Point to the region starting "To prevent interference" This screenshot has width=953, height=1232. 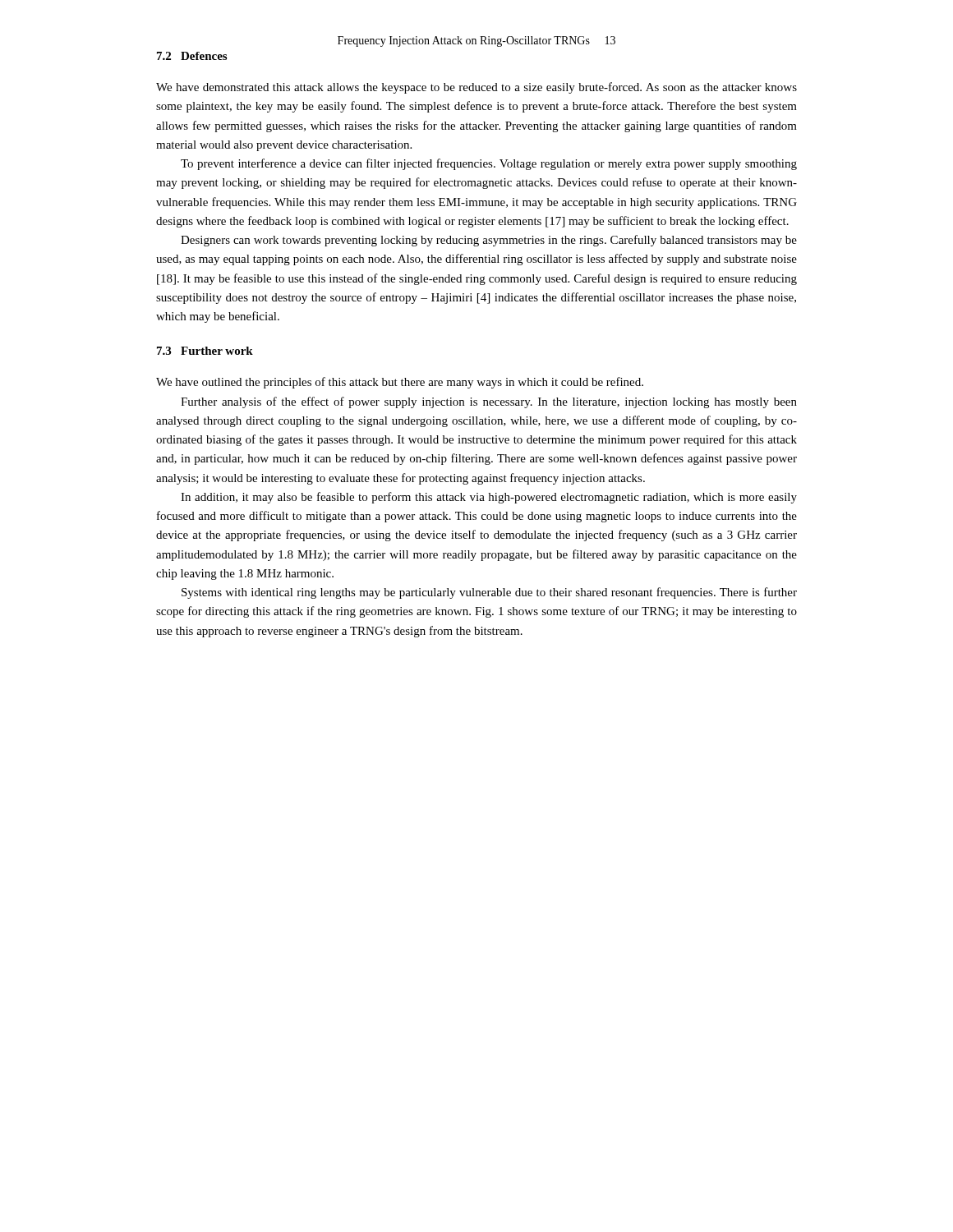pyautogui.click(x=476, y=193)
